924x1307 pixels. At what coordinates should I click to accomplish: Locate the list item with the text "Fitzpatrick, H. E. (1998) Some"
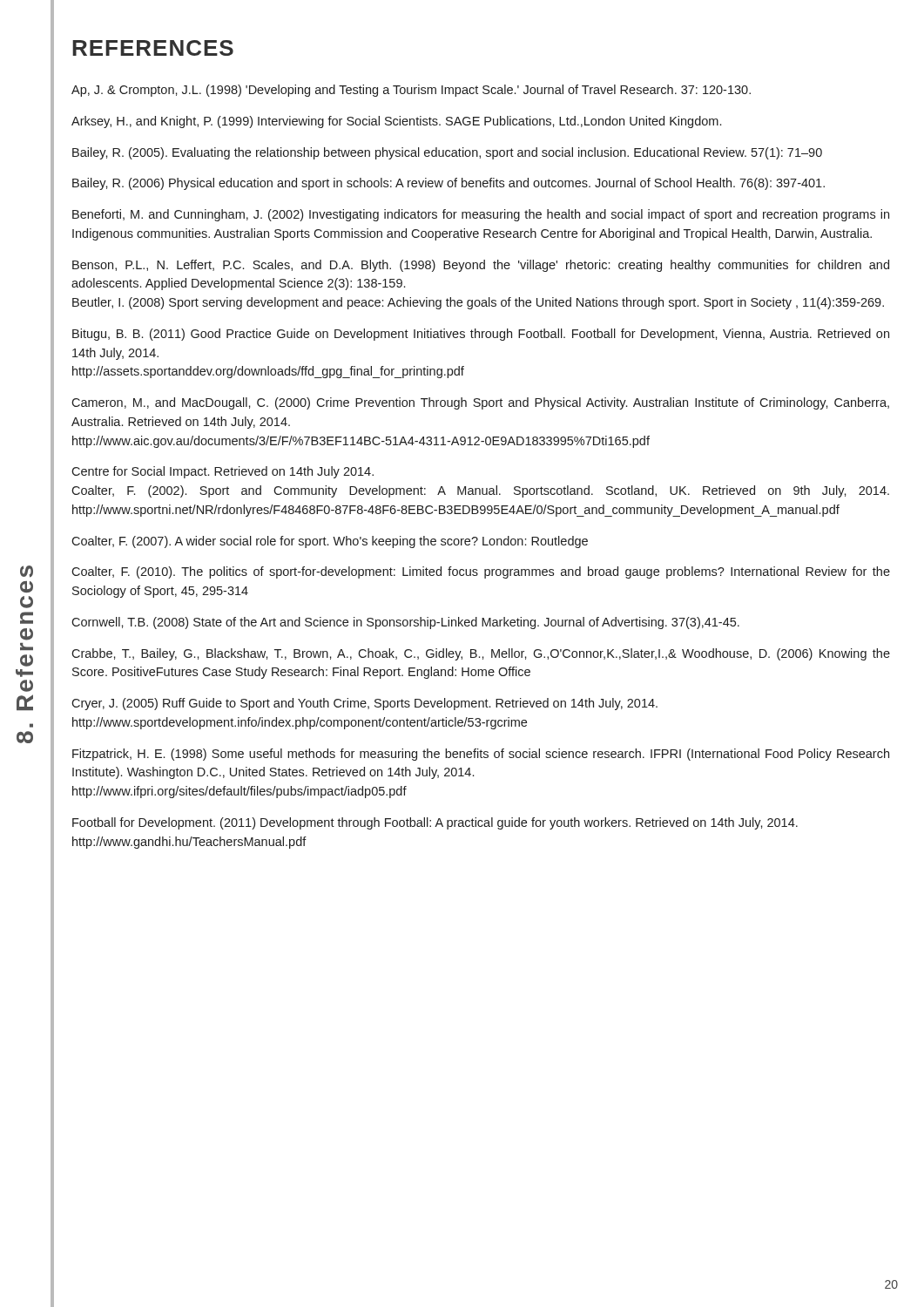(x=481, y=772)
